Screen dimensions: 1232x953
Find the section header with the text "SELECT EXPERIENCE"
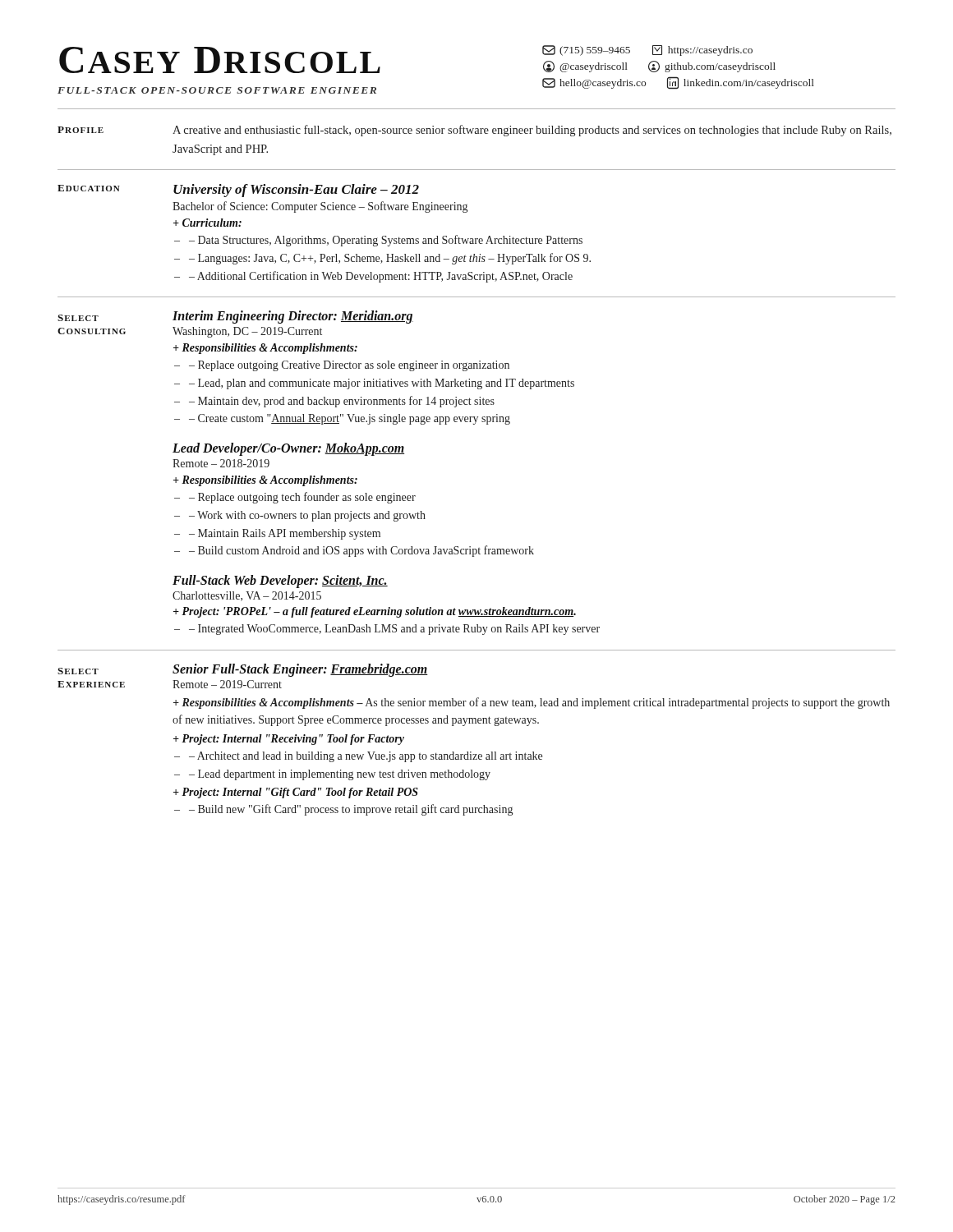pos(92,677)
